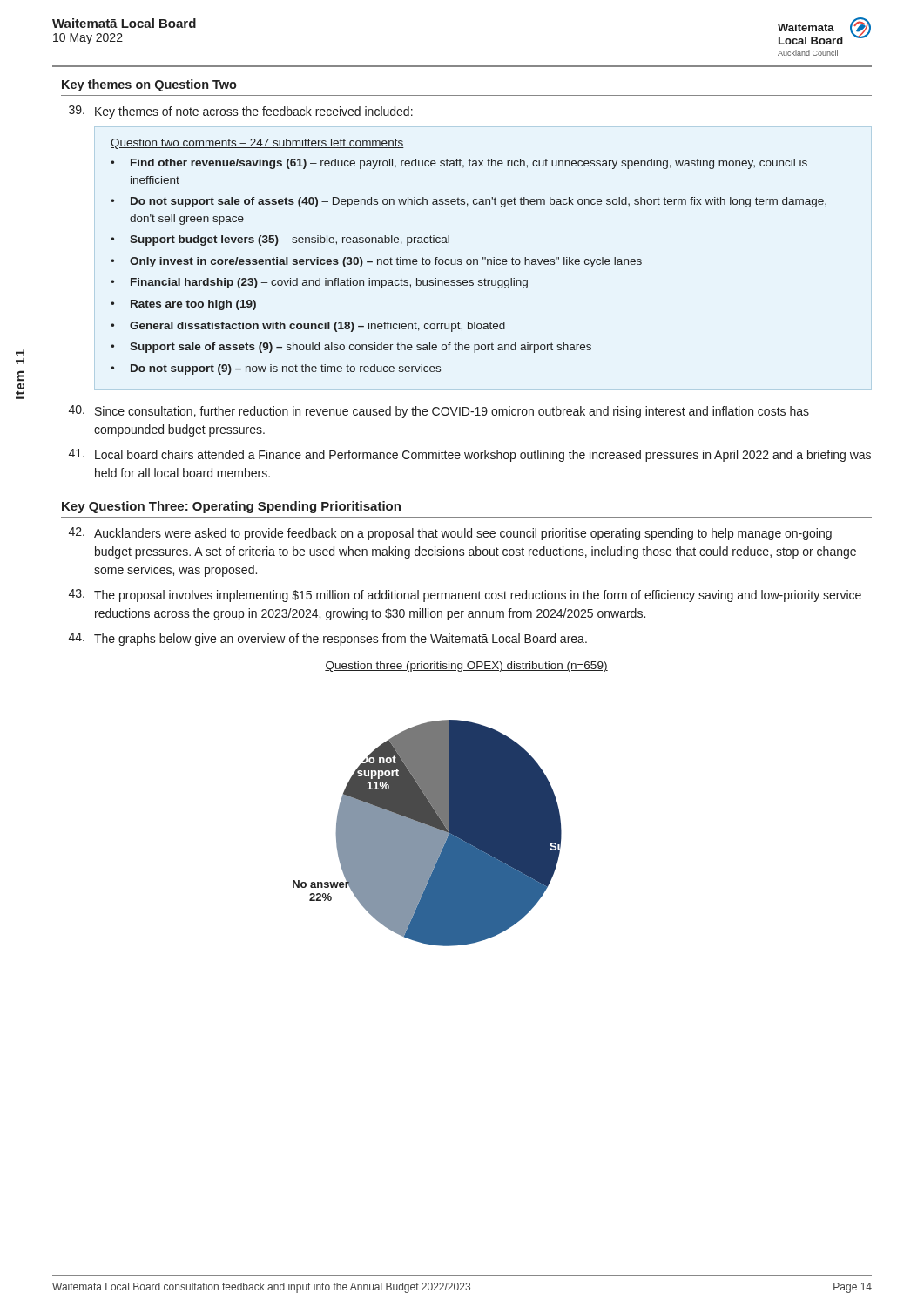Find the text block that reads "Key themes of note across the"

coord(241,112)
